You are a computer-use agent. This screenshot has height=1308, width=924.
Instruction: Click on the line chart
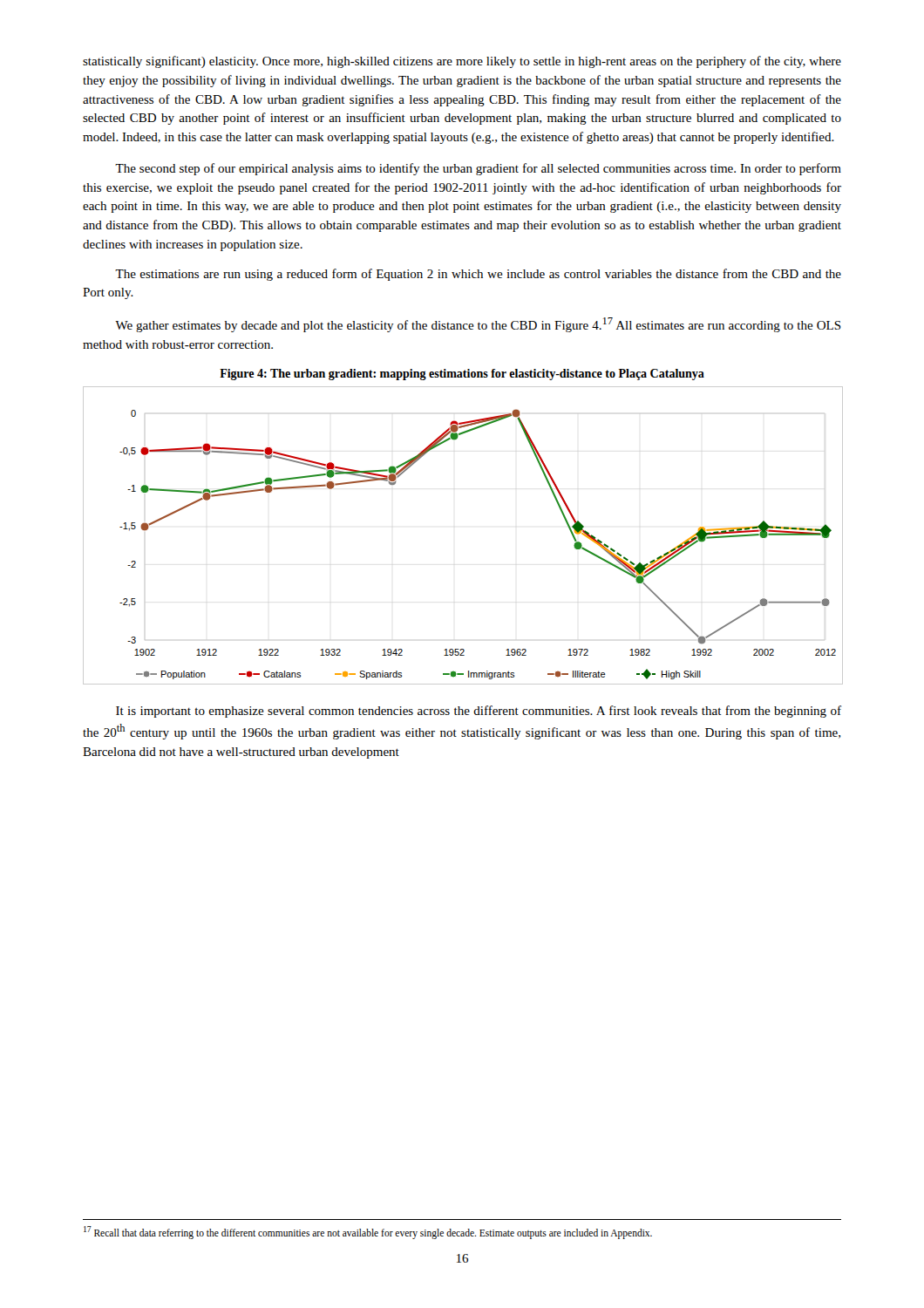tap(462, 535)
